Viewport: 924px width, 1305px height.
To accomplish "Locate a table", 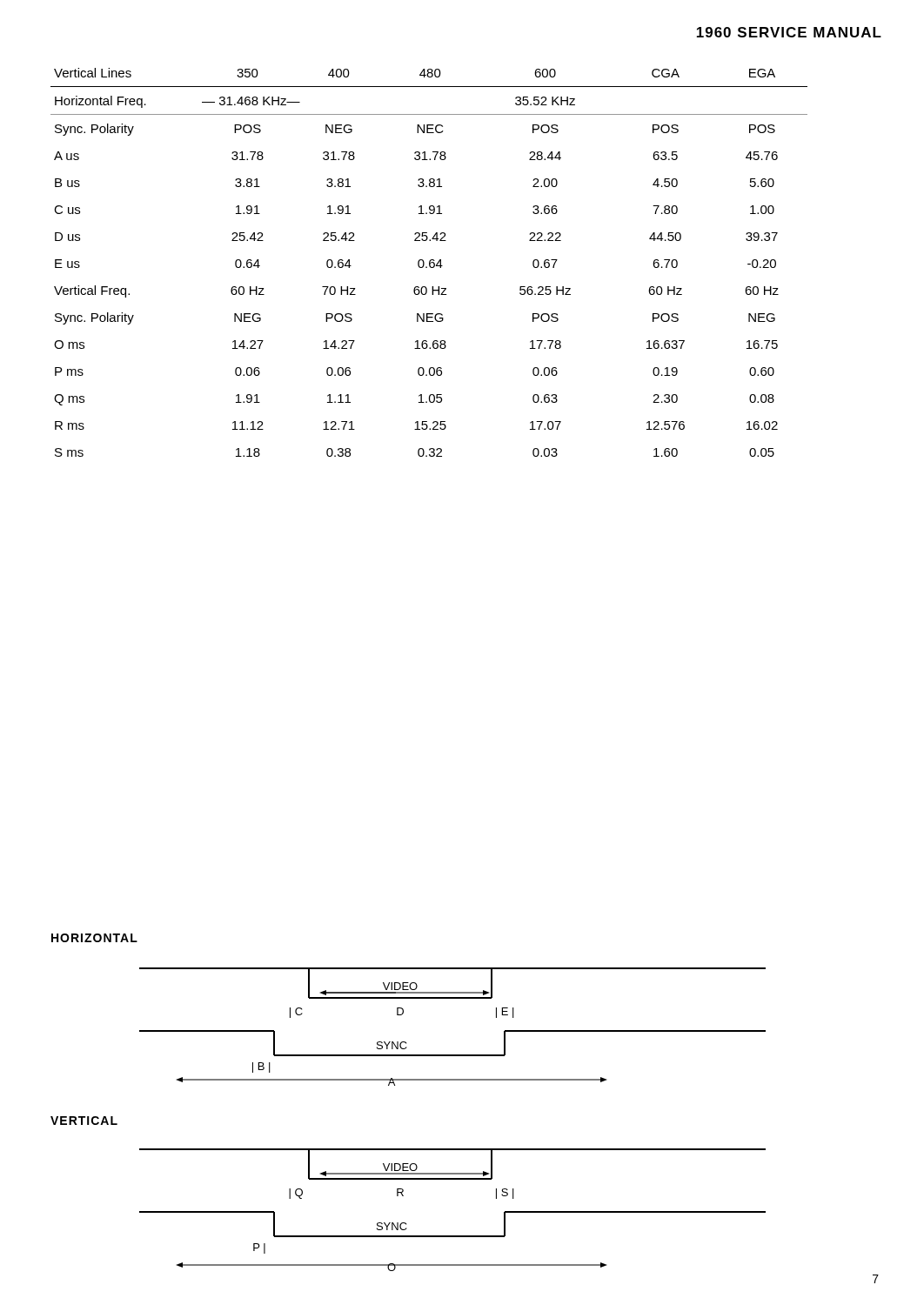I will coord(429,262).
